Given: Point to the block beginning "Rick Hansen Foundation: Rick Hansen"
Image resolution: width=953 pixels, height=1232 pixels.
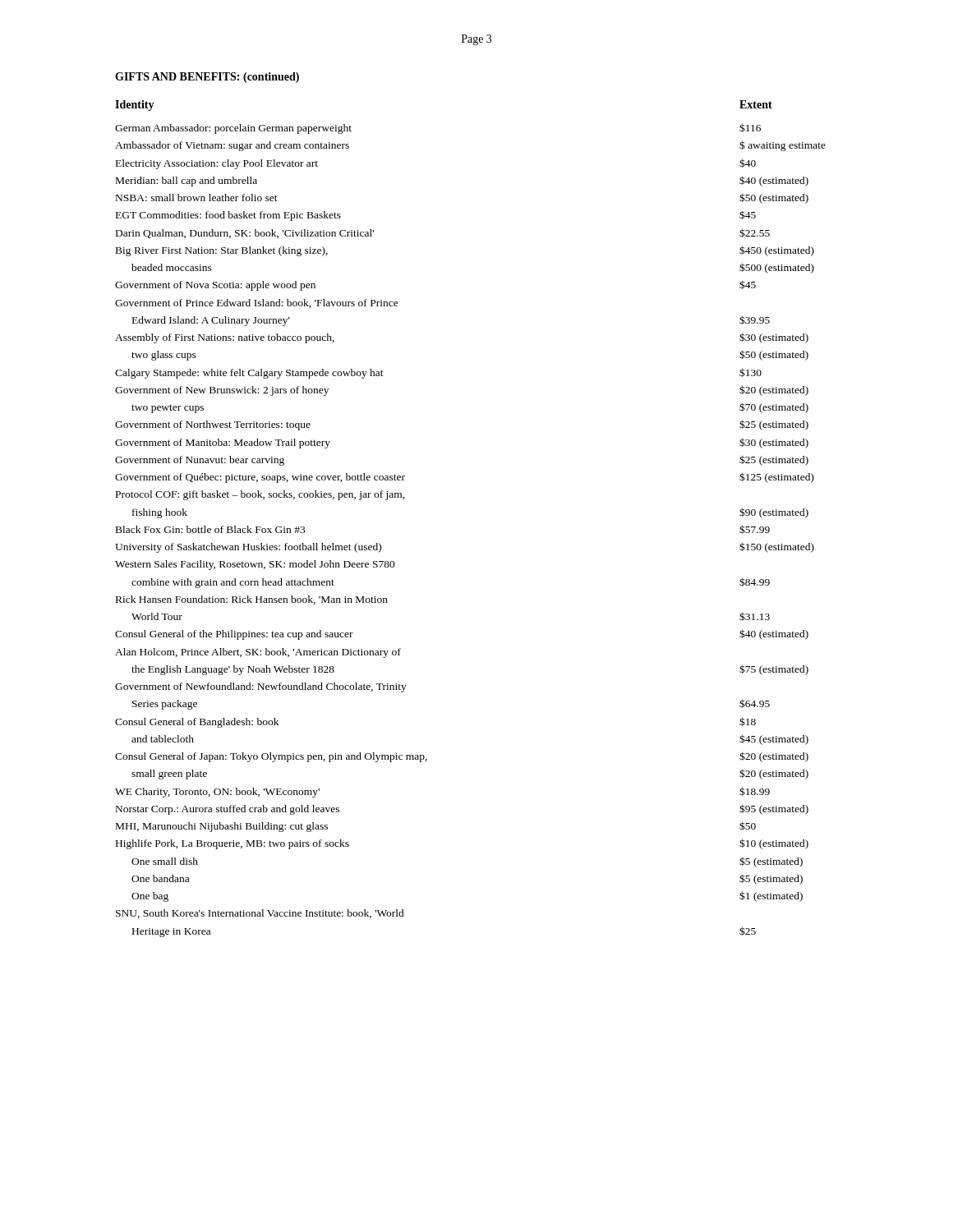Looking at the screenshot, I should (252, 600).
